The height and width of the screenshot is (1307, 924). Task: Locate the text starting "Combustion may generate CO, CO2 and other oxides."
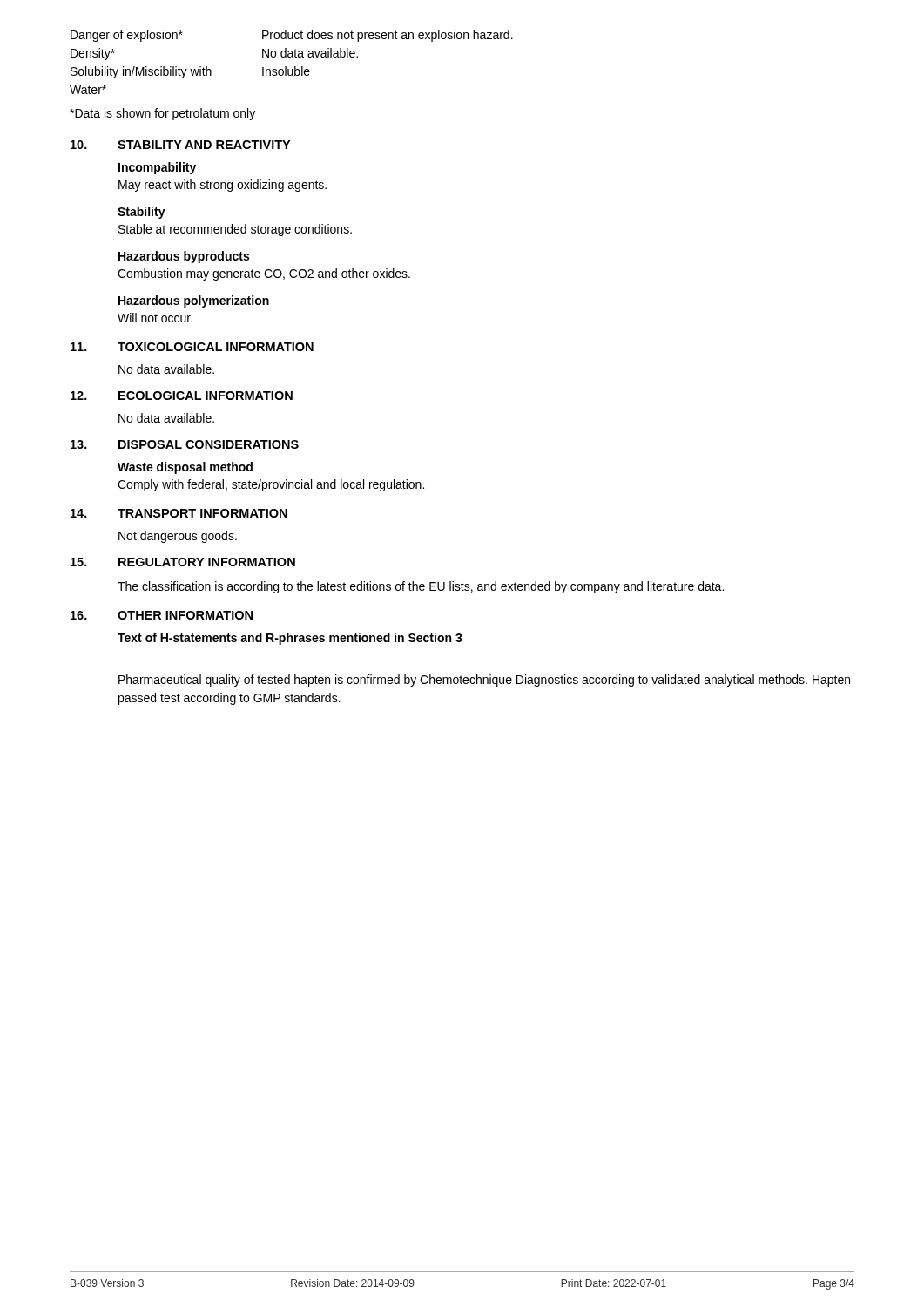[x=264, y=274]
